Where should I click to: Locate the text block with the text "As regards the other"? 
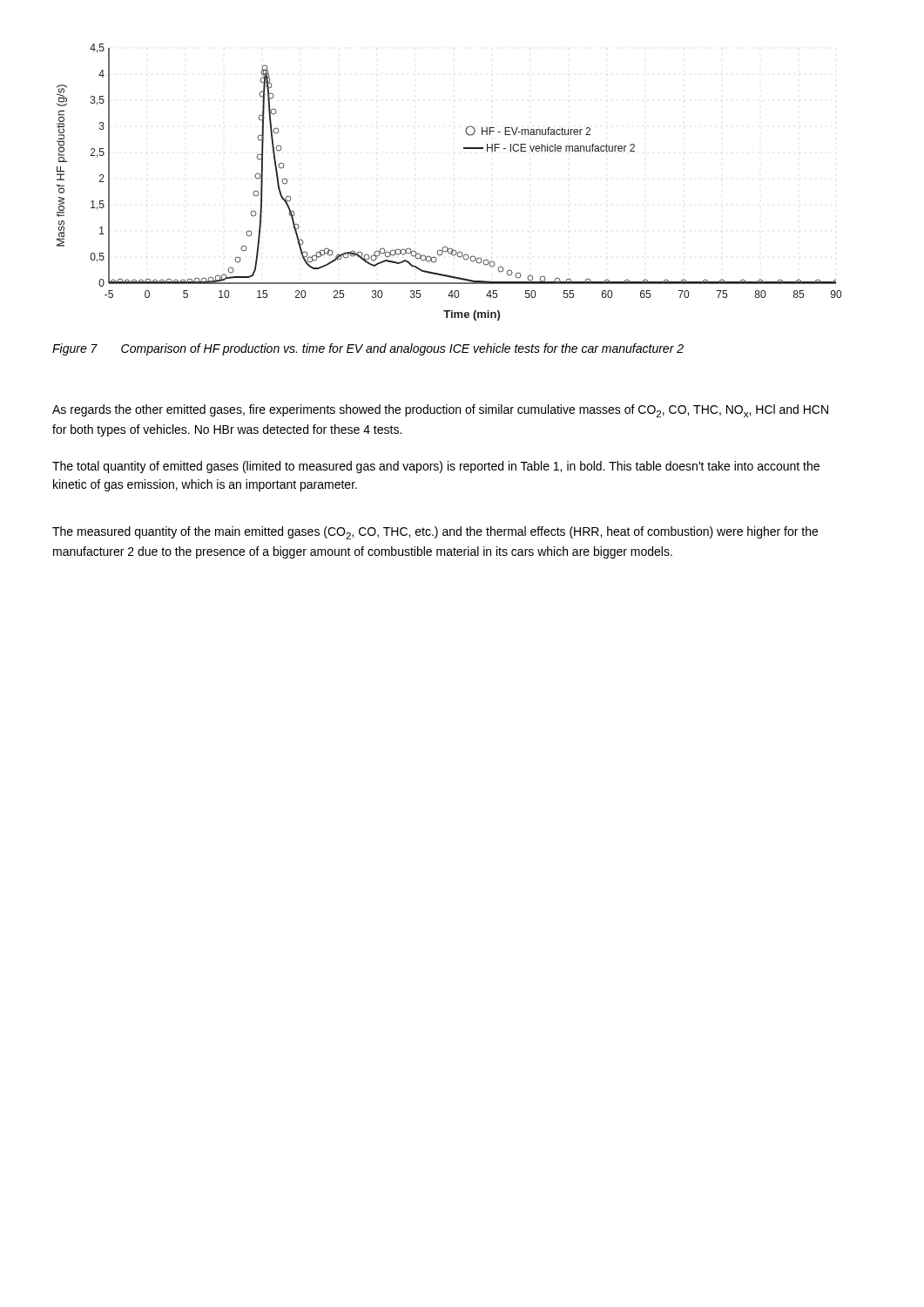pos(441,420)
